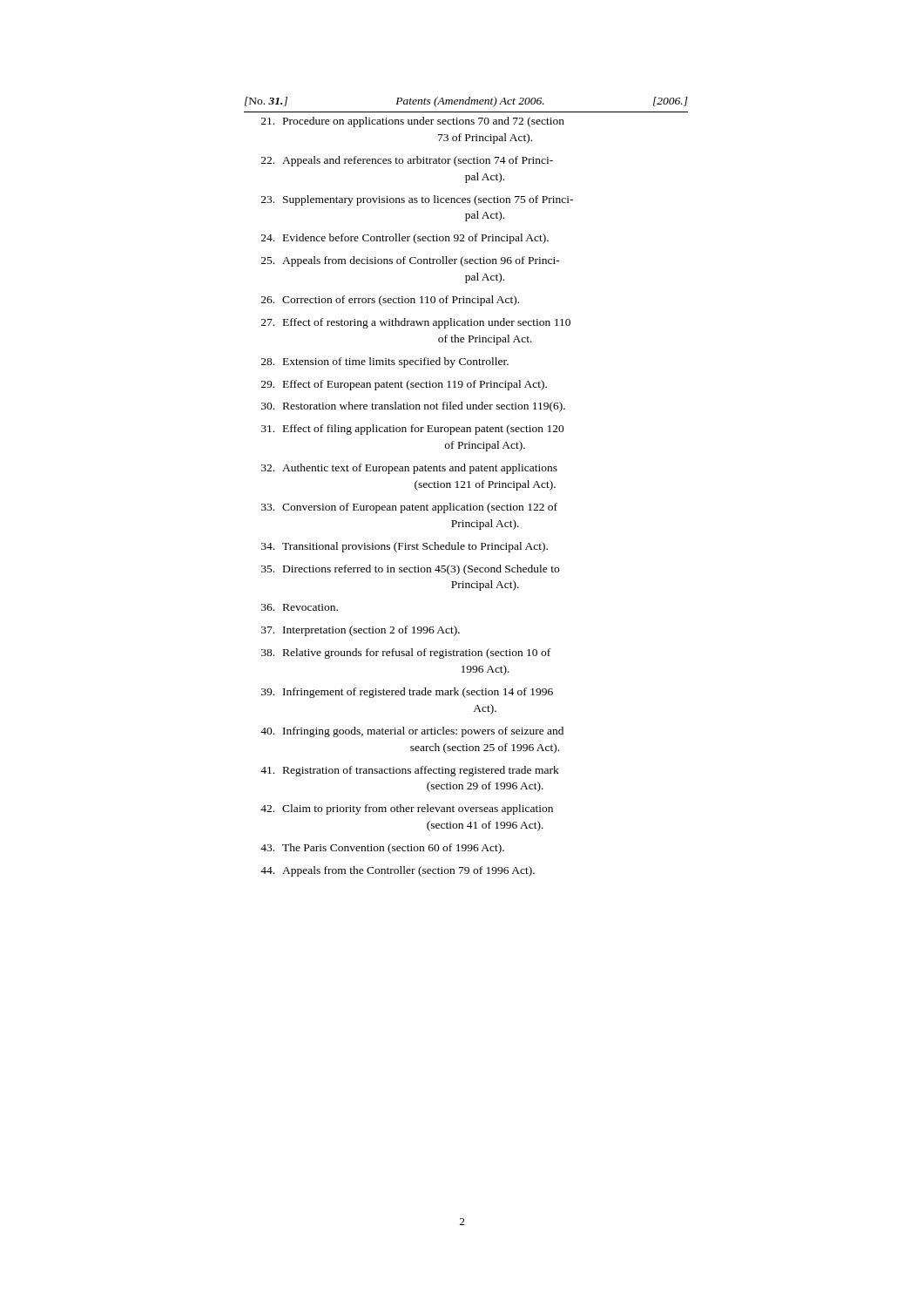
Task: Find the text block starting "21. Procedure on applications under sections 70"
Action: 466,130
